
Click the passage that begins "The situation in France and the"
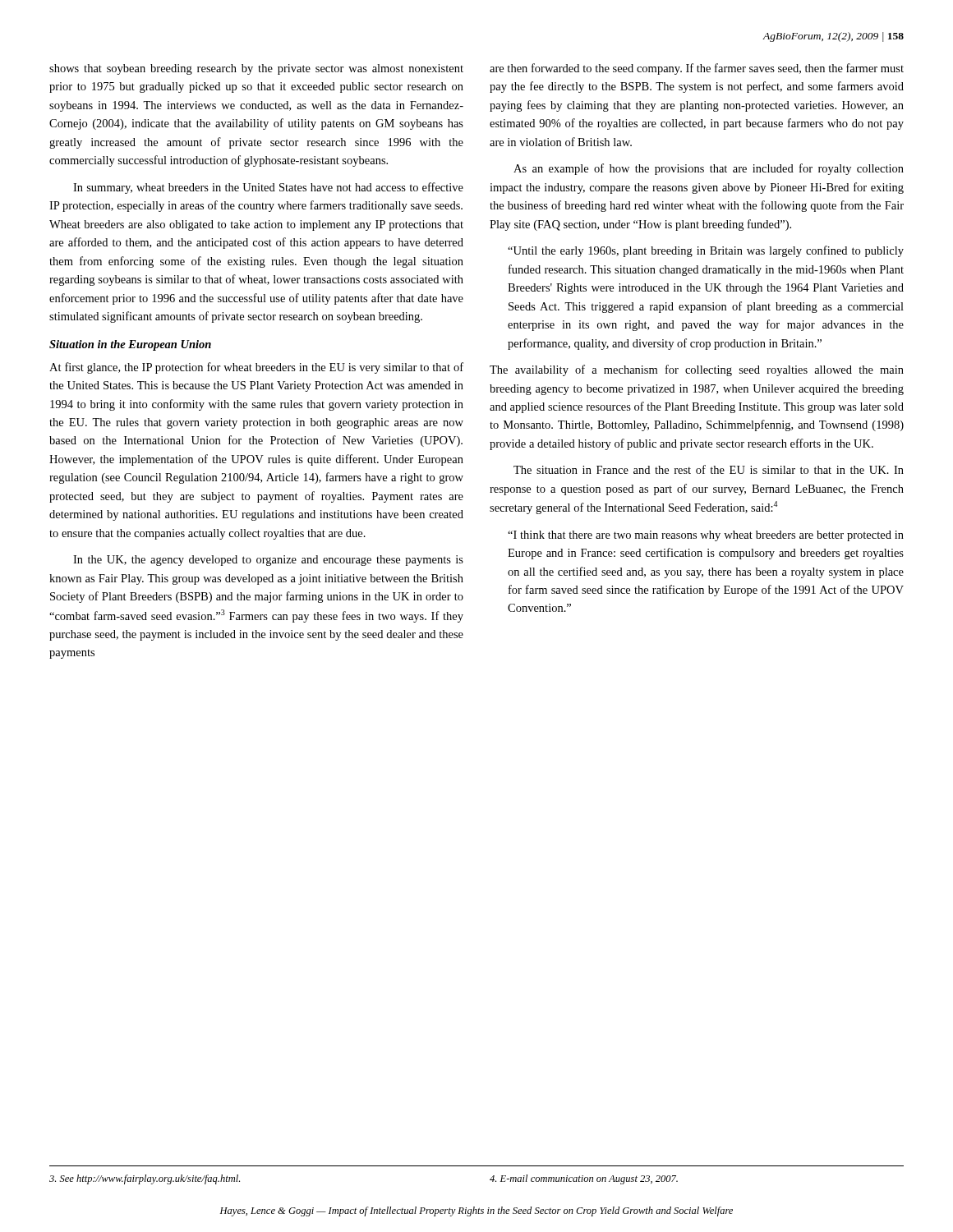point(697,489)
